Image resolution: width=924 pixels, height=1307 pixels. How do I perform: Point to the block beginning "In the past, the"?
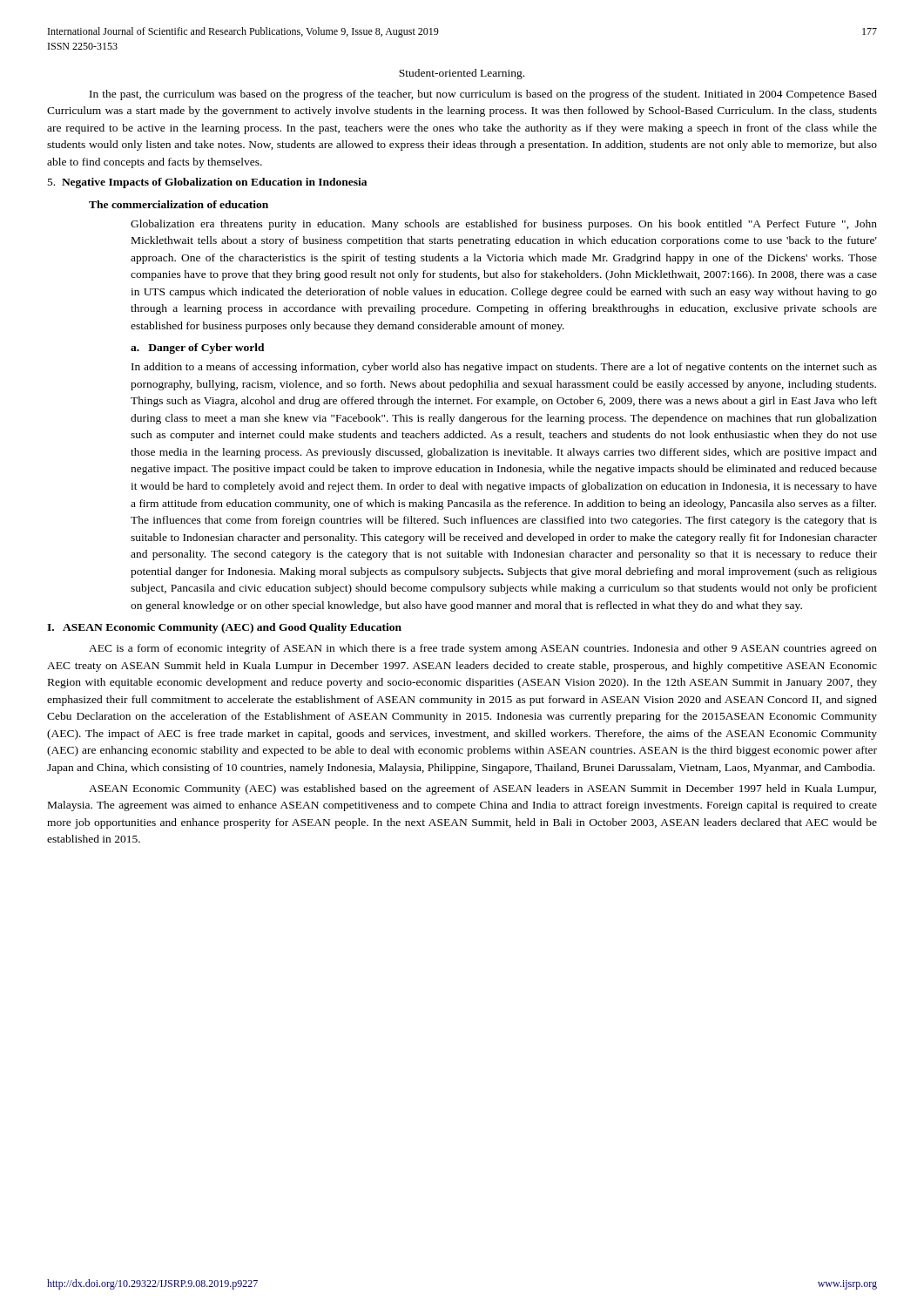click(462, 127)
